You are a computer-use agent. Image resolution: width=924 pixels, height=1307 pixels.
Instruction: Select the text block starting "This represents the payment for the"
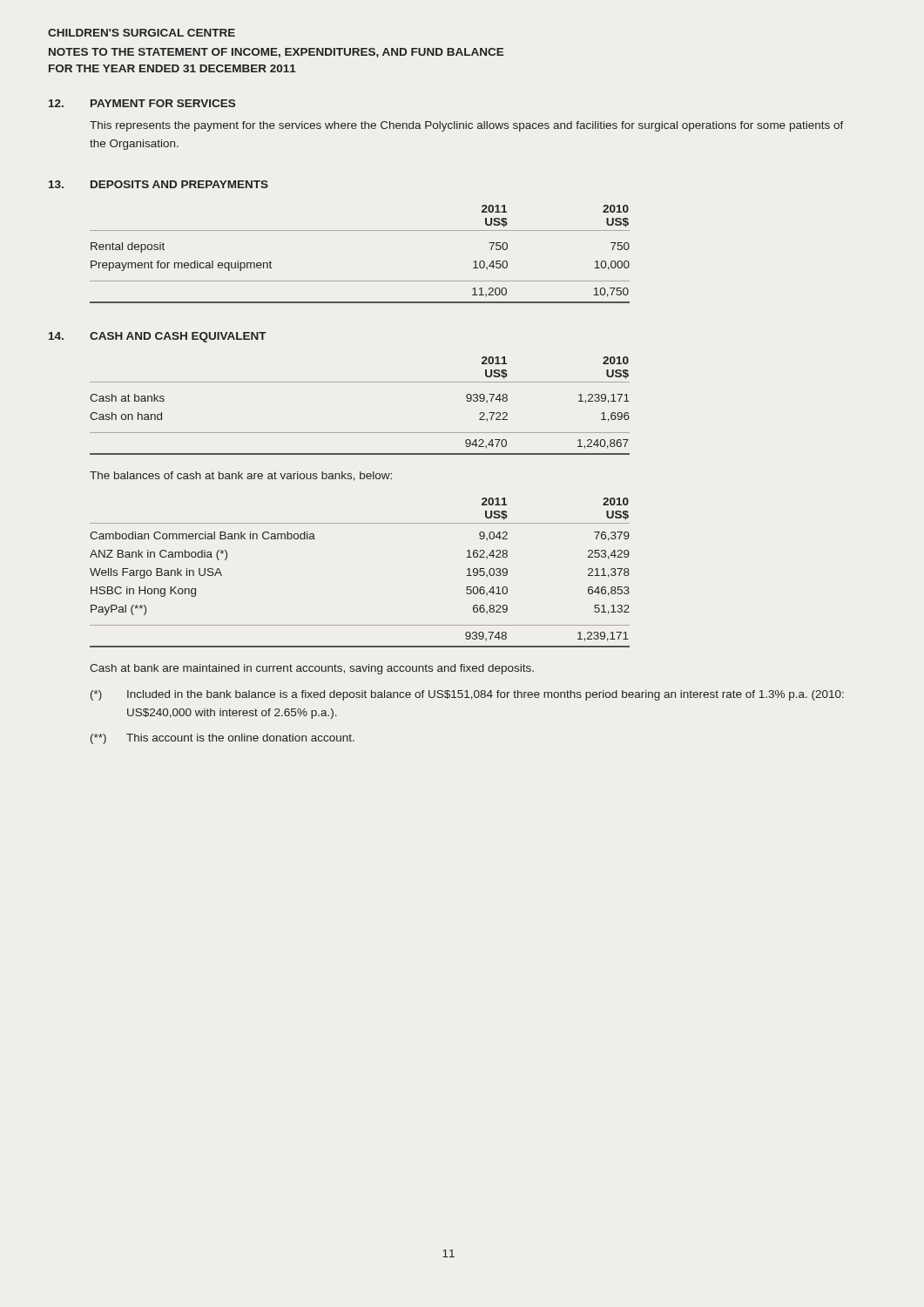tap(466, 134)
